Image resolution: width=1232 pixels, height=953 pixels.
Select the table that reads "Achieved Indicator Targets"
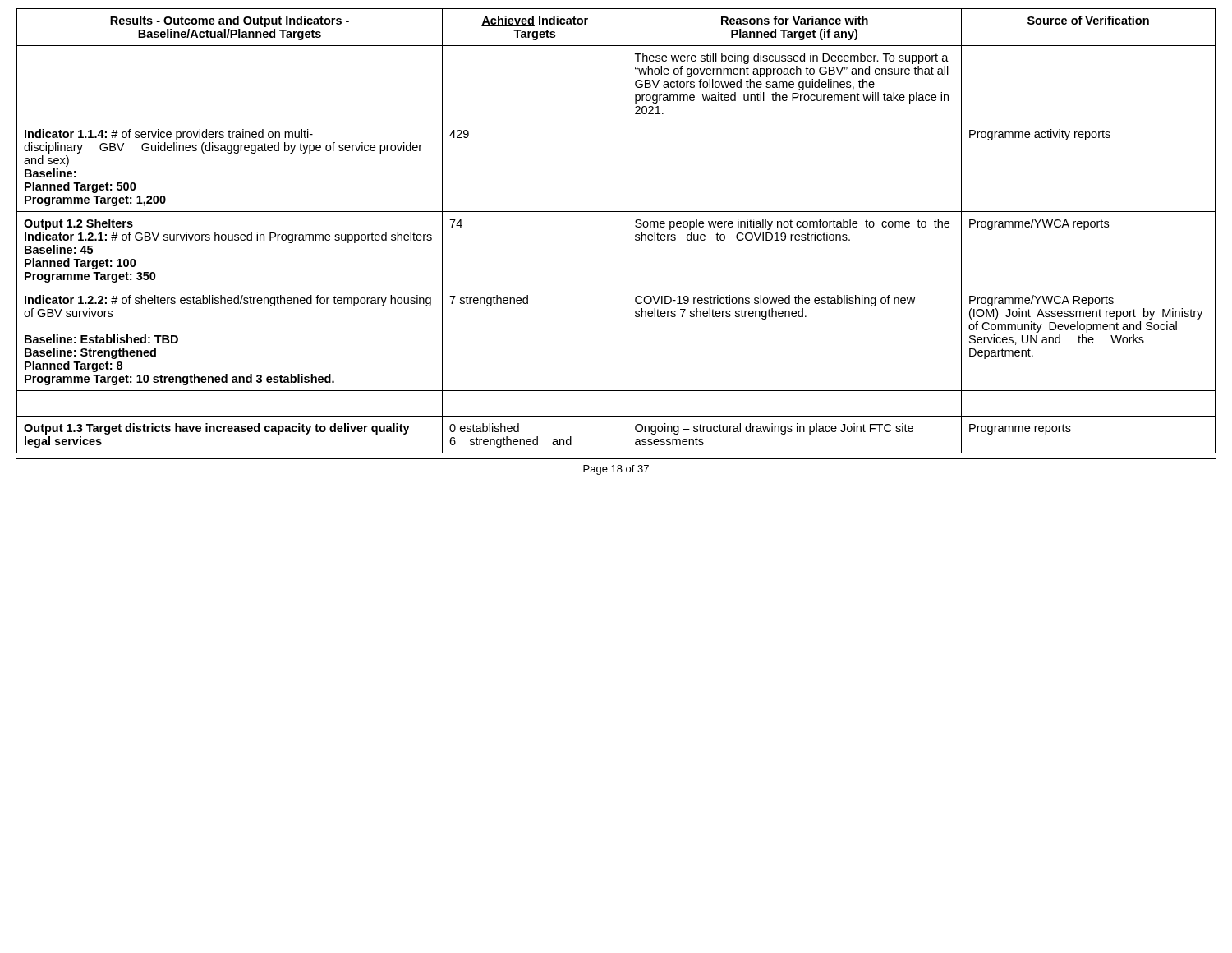[x=616, y=231]
